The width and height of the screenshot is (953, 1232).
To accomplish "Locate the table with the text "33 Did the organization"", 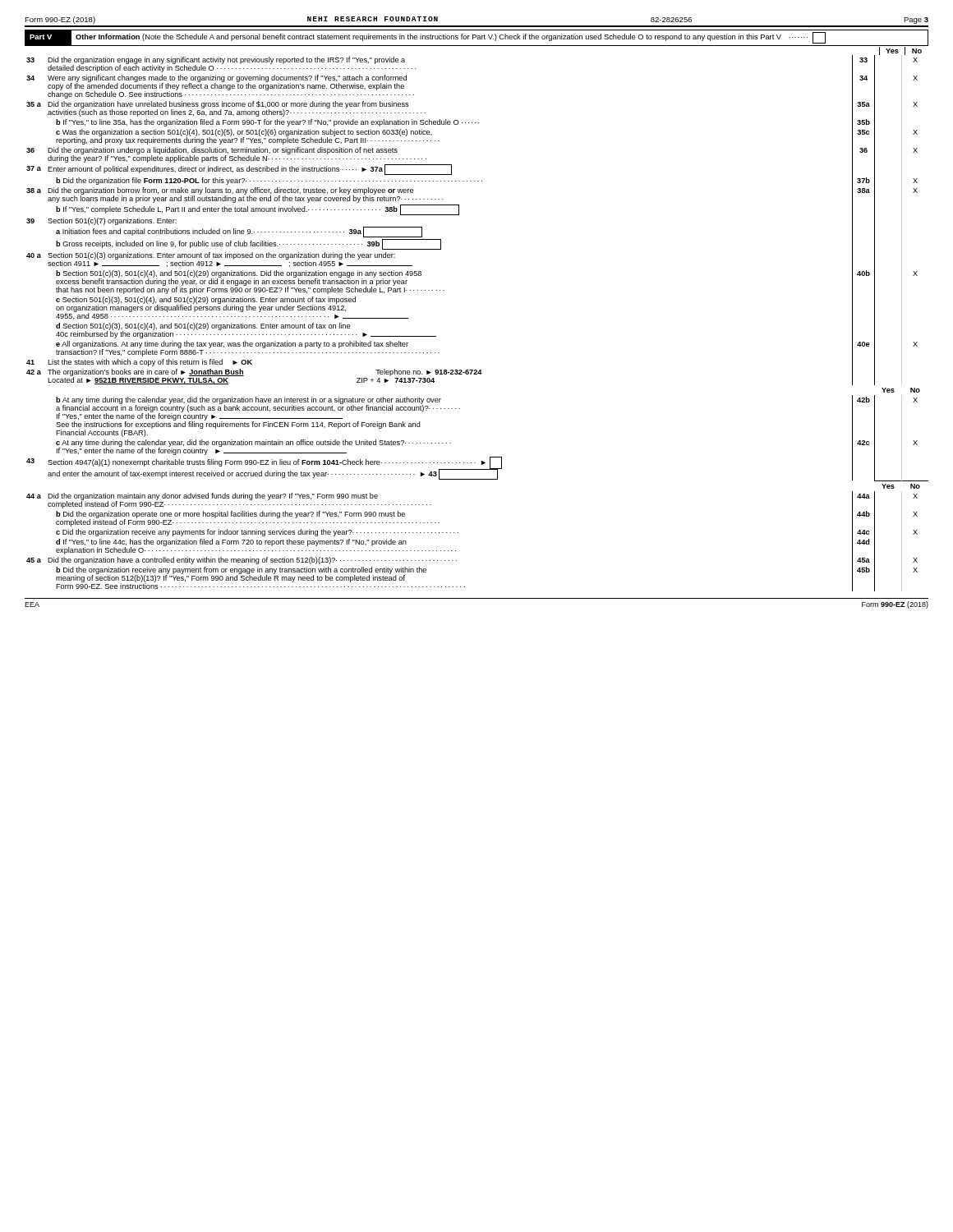I will [476, 323].
